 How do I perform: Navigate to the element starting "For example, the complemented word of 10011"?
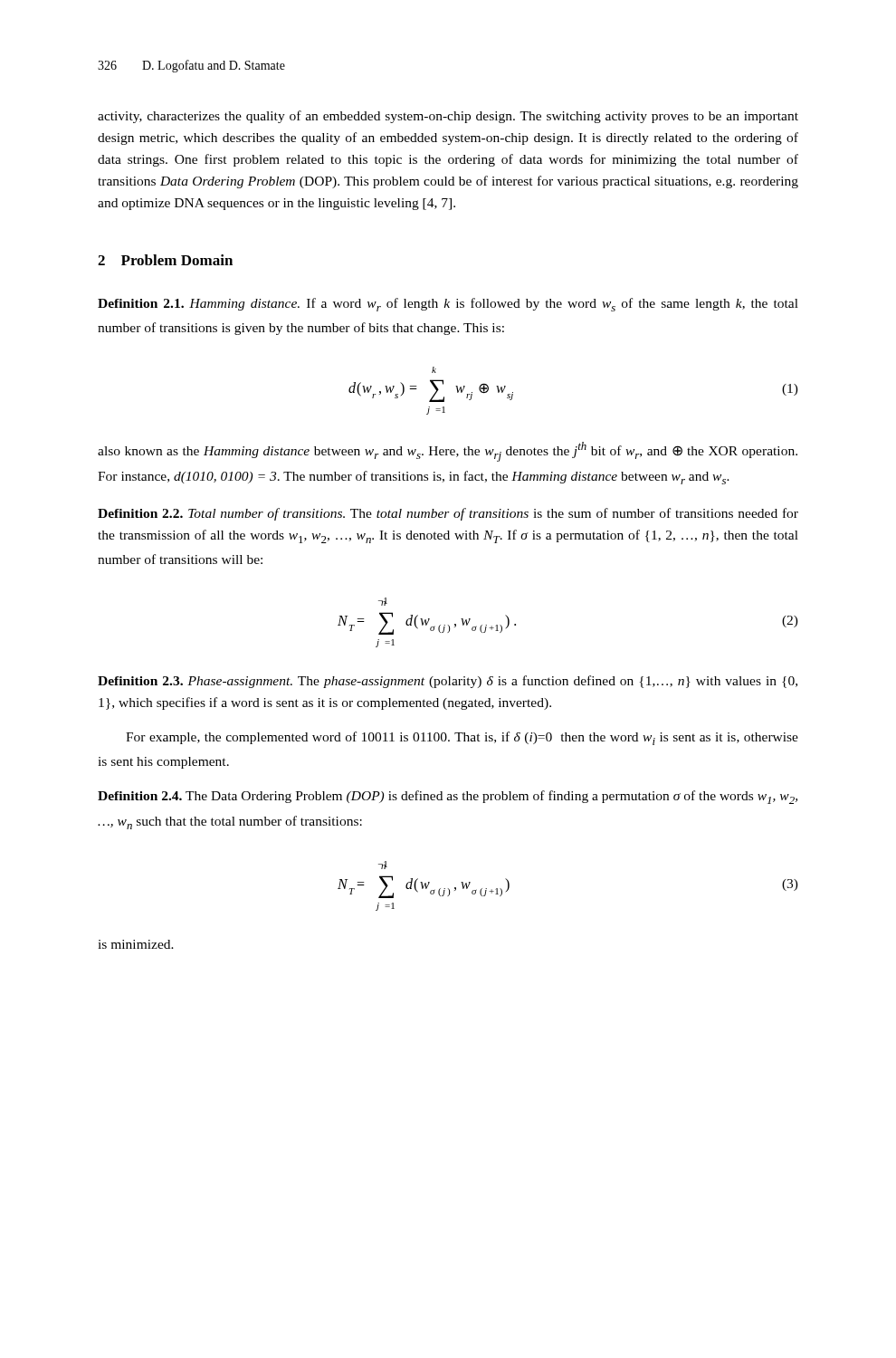coord(448,749)
